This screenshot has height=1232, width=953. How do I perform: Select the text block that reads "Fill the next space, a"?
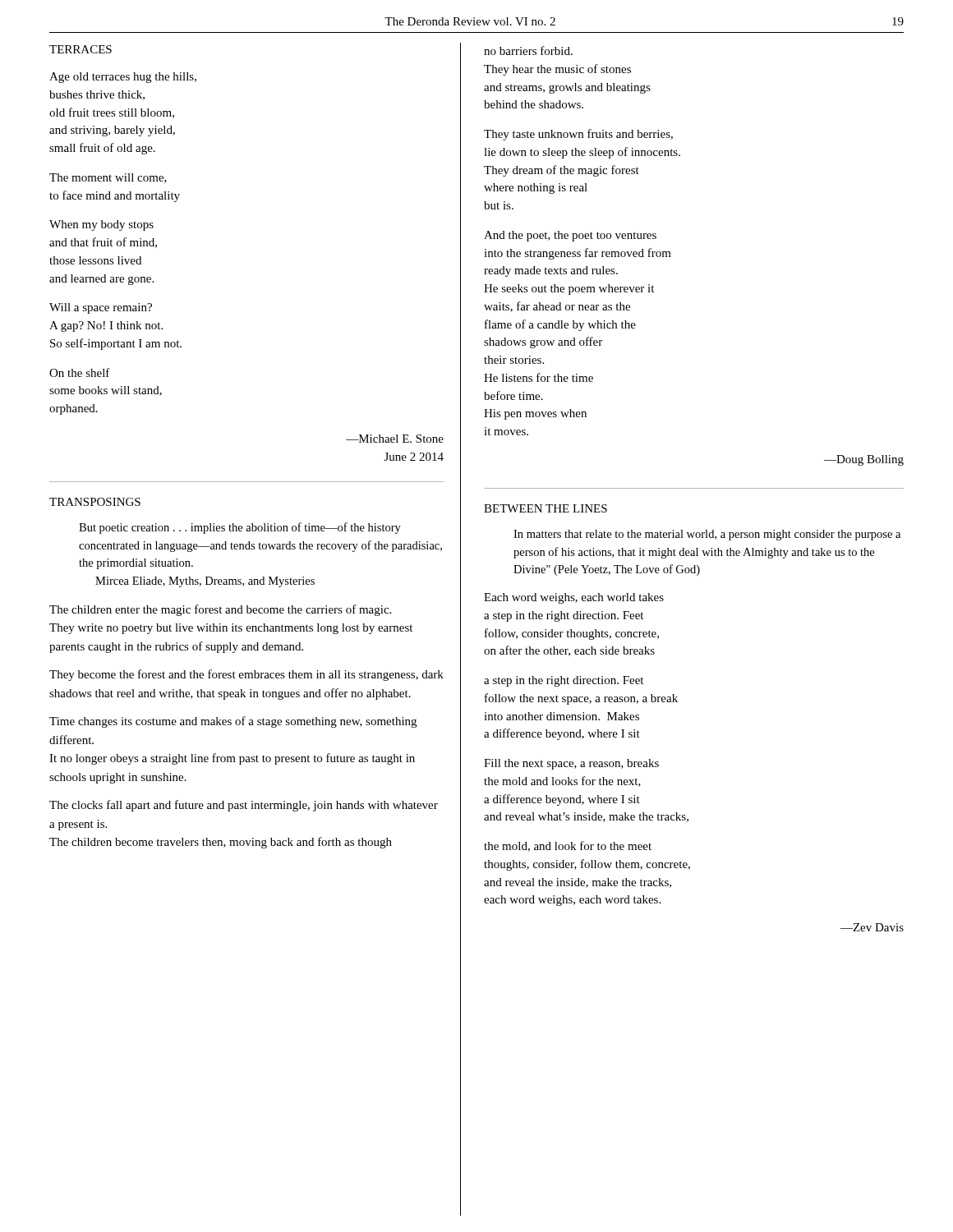587,790
